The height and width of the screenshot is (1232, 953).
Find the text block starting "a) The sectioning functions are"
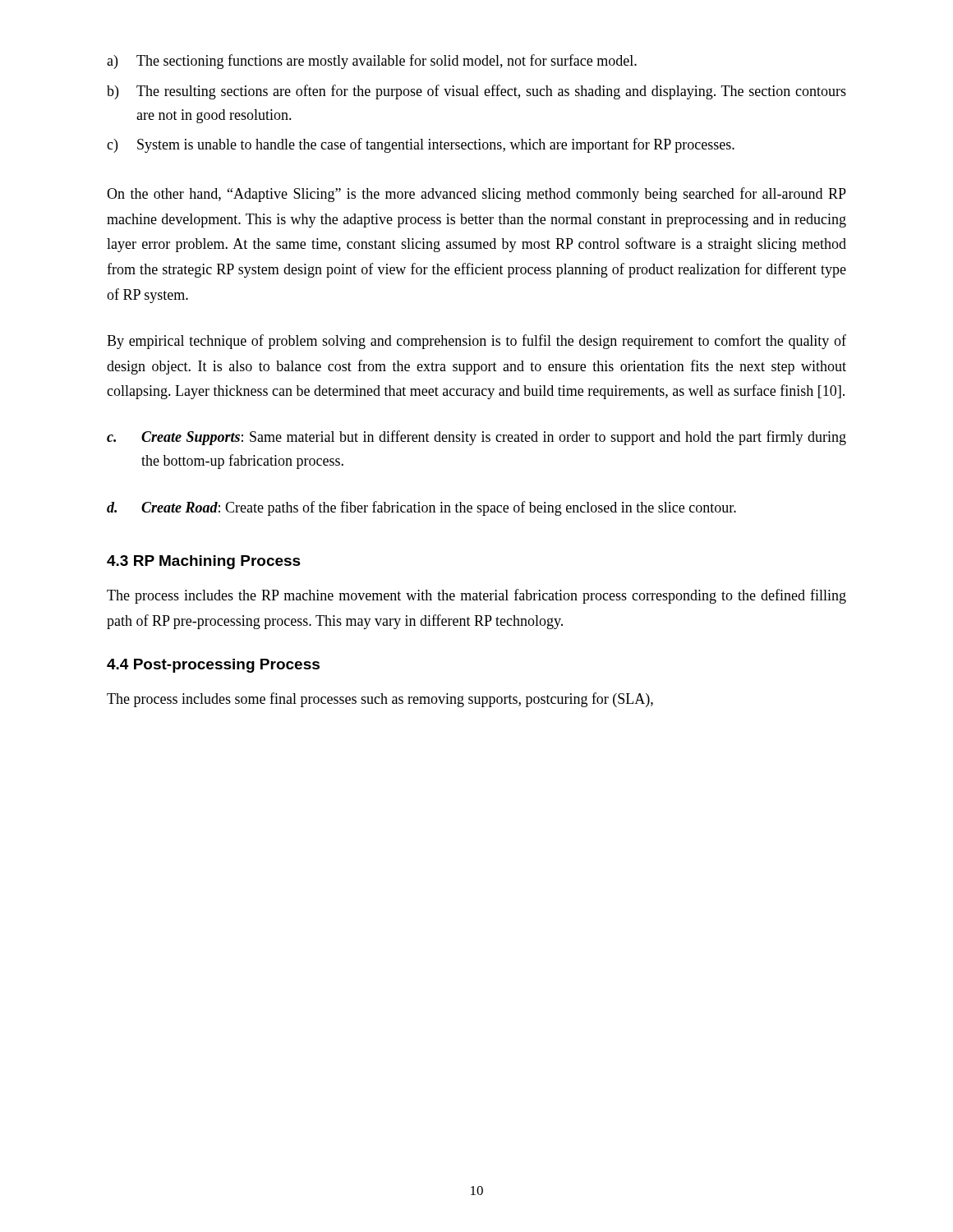point(476,61)
